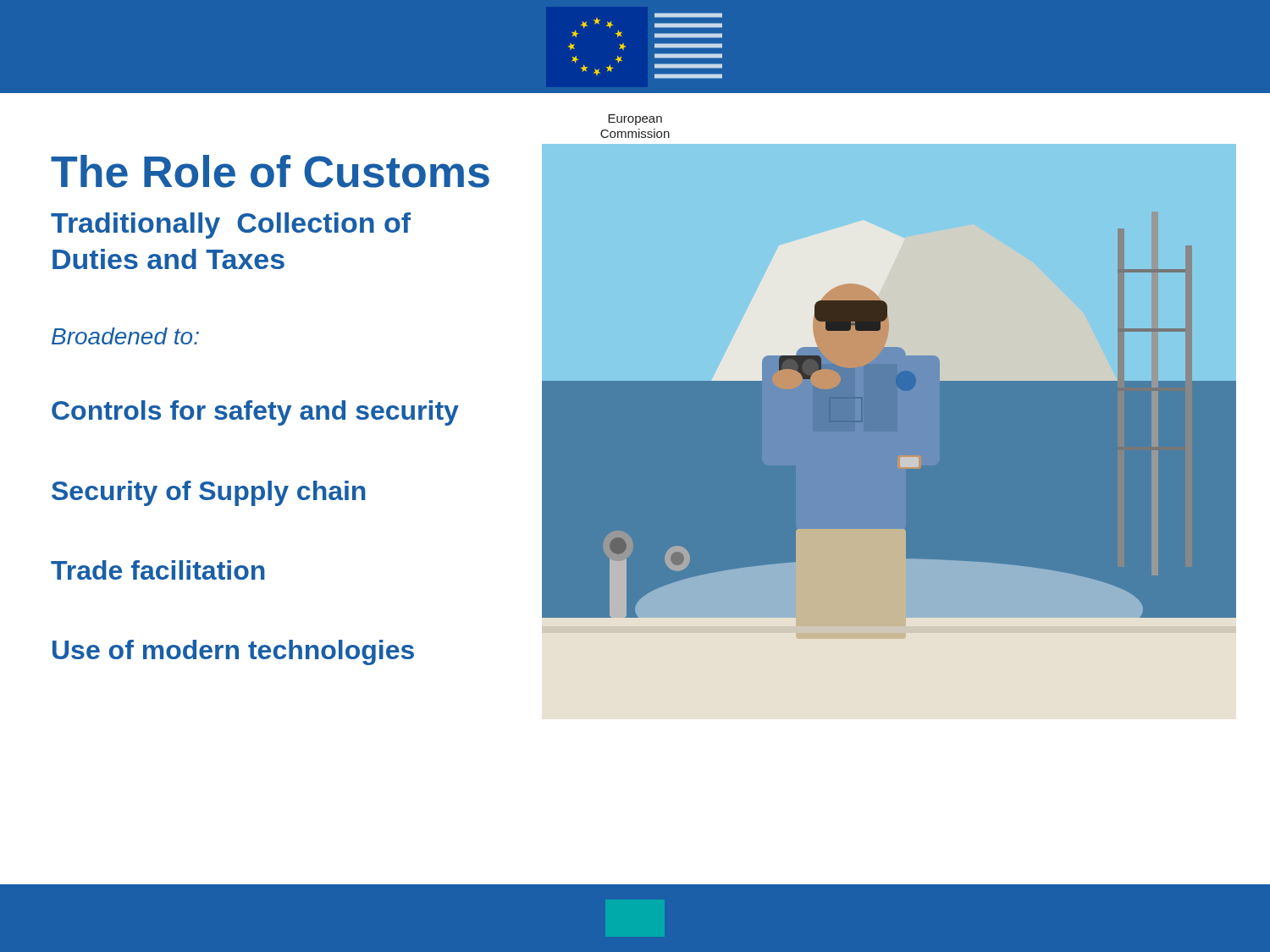
Task: Navigate to the region starting "Controls for safety and"
Action: pyautogui.click(x=255, y=411)
